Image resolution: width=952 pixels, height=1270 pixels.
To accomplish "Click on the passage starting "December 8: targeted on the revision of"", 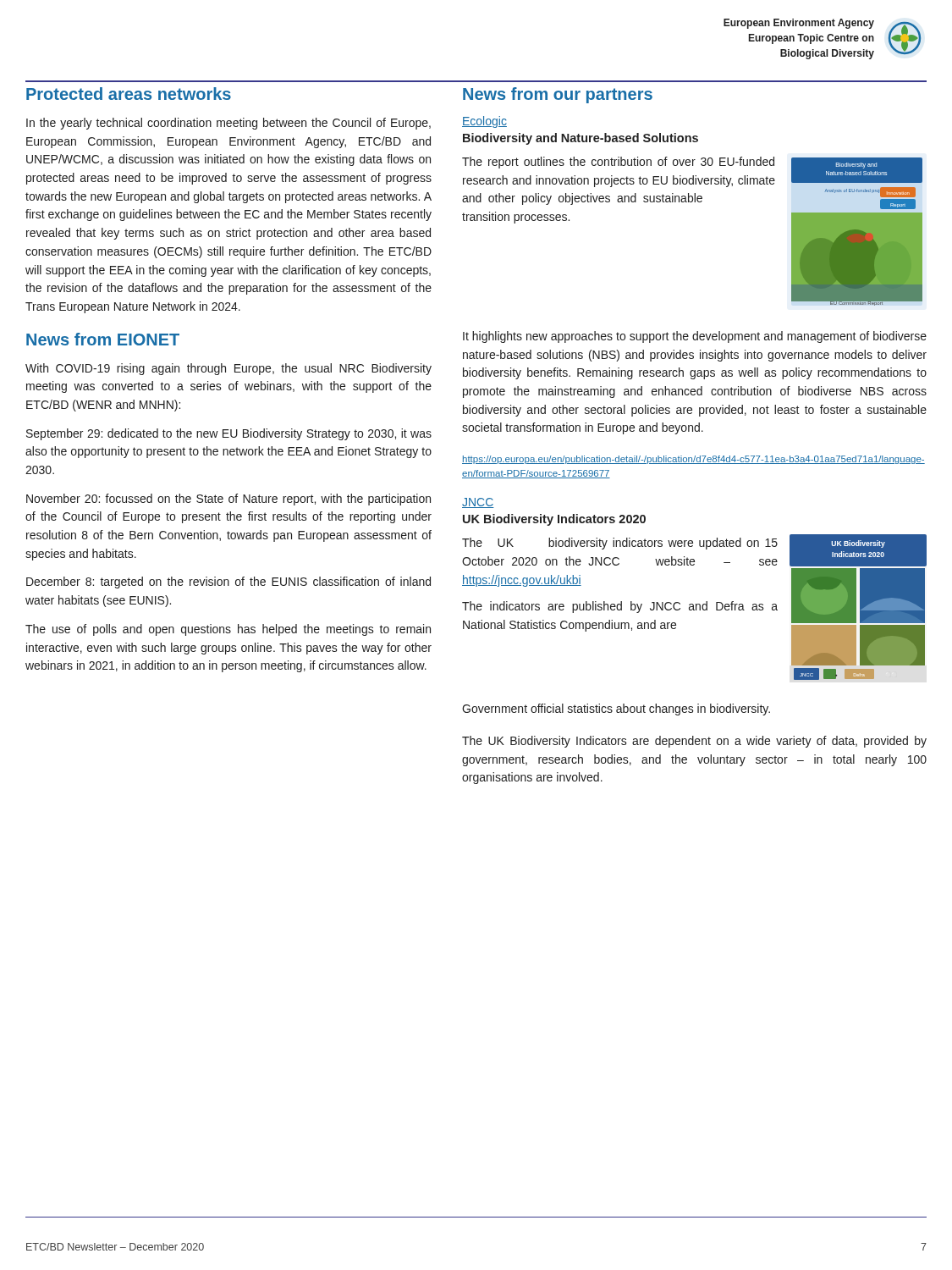I will click(228, 592).
